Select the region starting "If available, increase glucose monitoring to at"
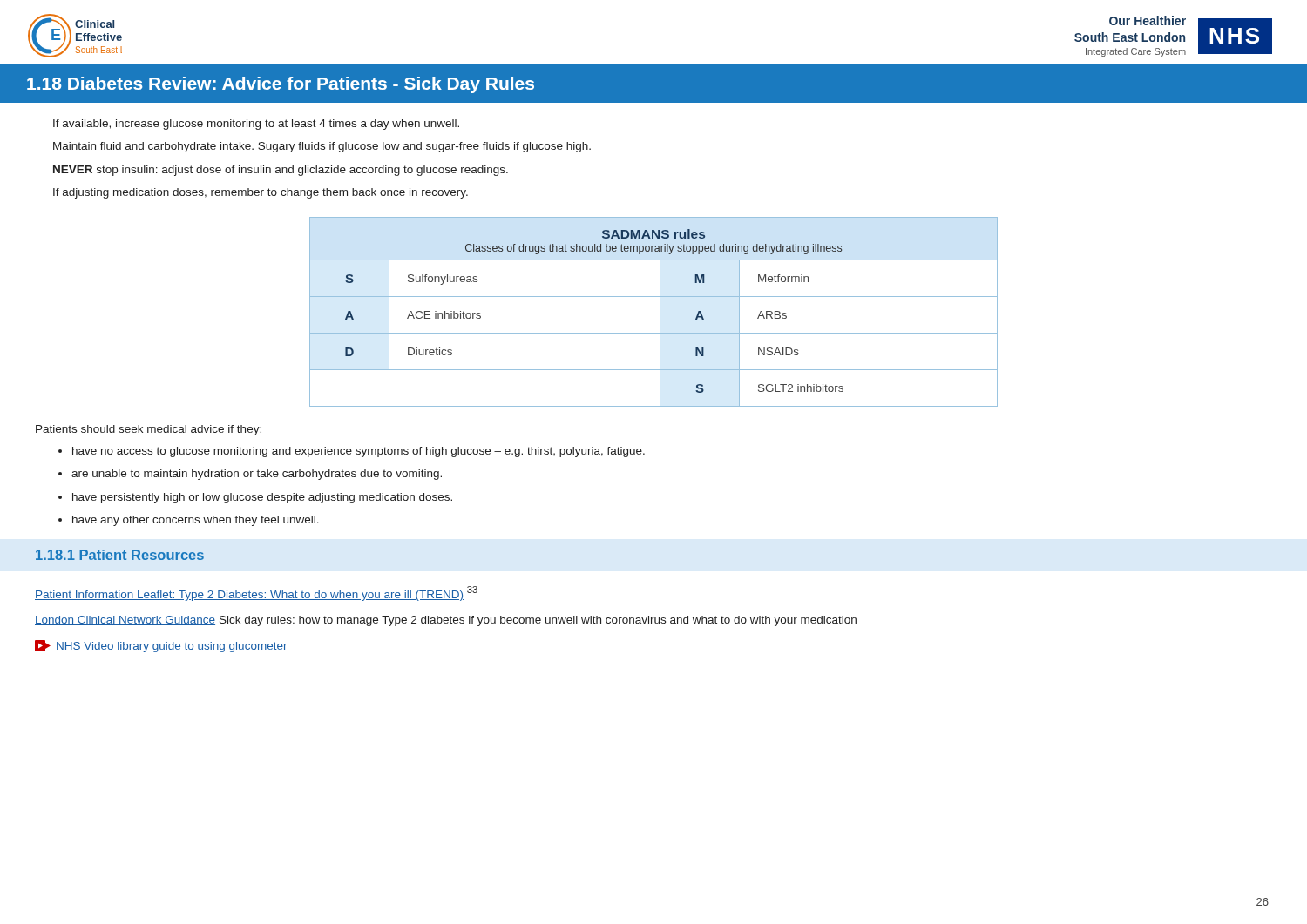This screenshot has width=1307, height=924. pyautogui.click(x=256, y=123)
